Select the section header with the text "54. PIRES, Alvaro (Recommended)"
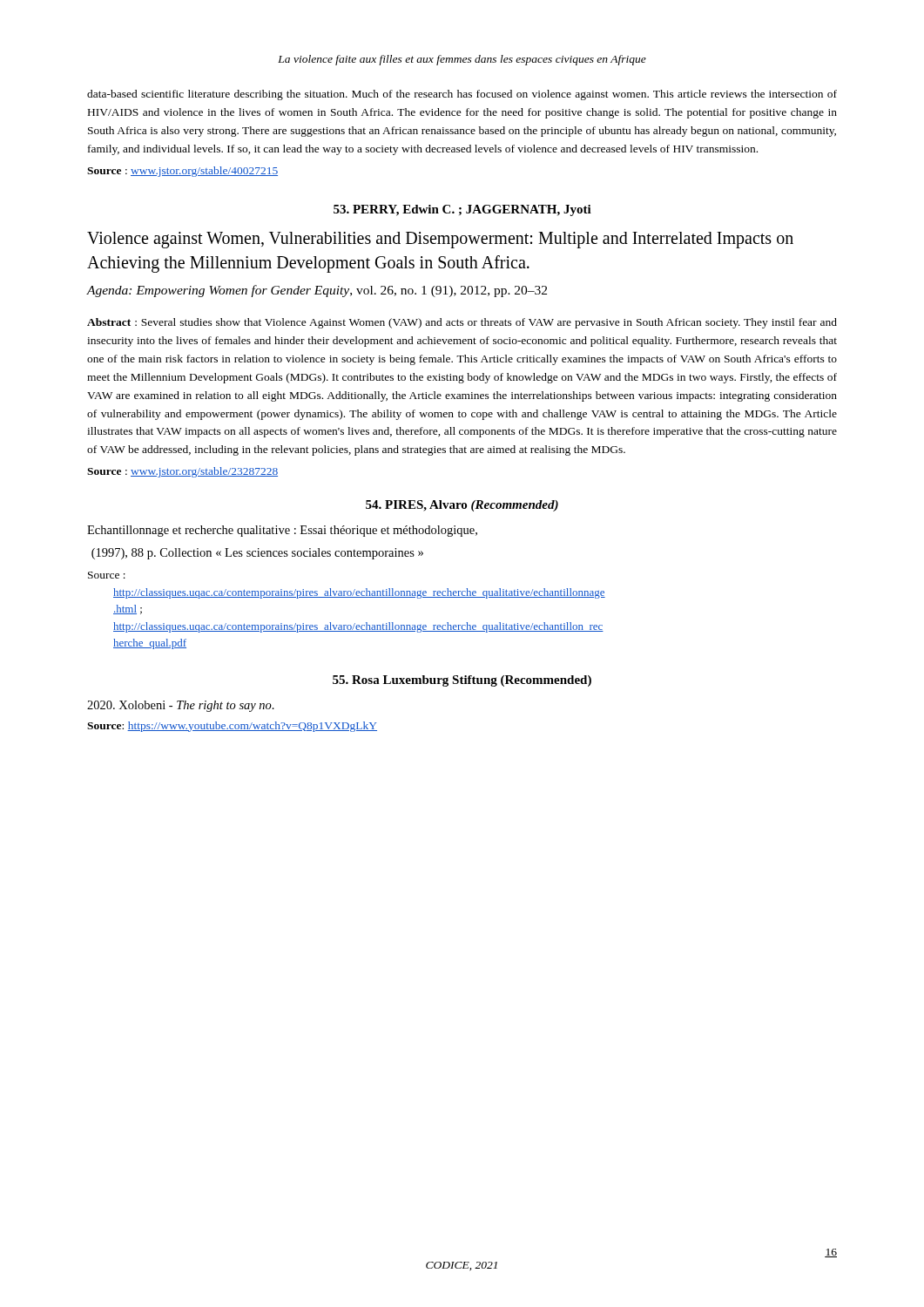This screenshot has height=1307, width=924. point(462,505)
